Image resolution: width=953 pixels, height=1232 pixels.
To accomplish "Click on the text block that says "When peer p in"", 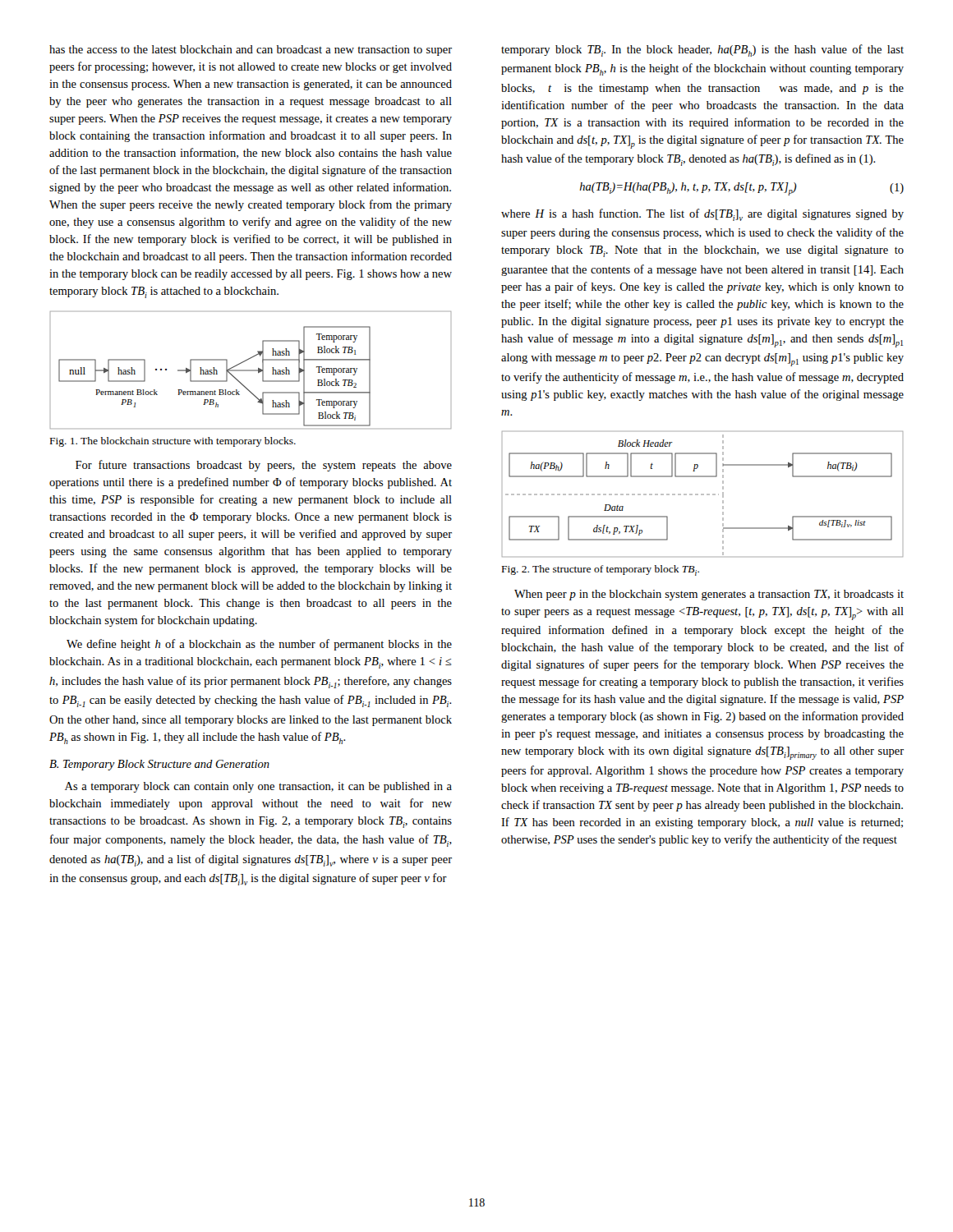I will (702, 717).
